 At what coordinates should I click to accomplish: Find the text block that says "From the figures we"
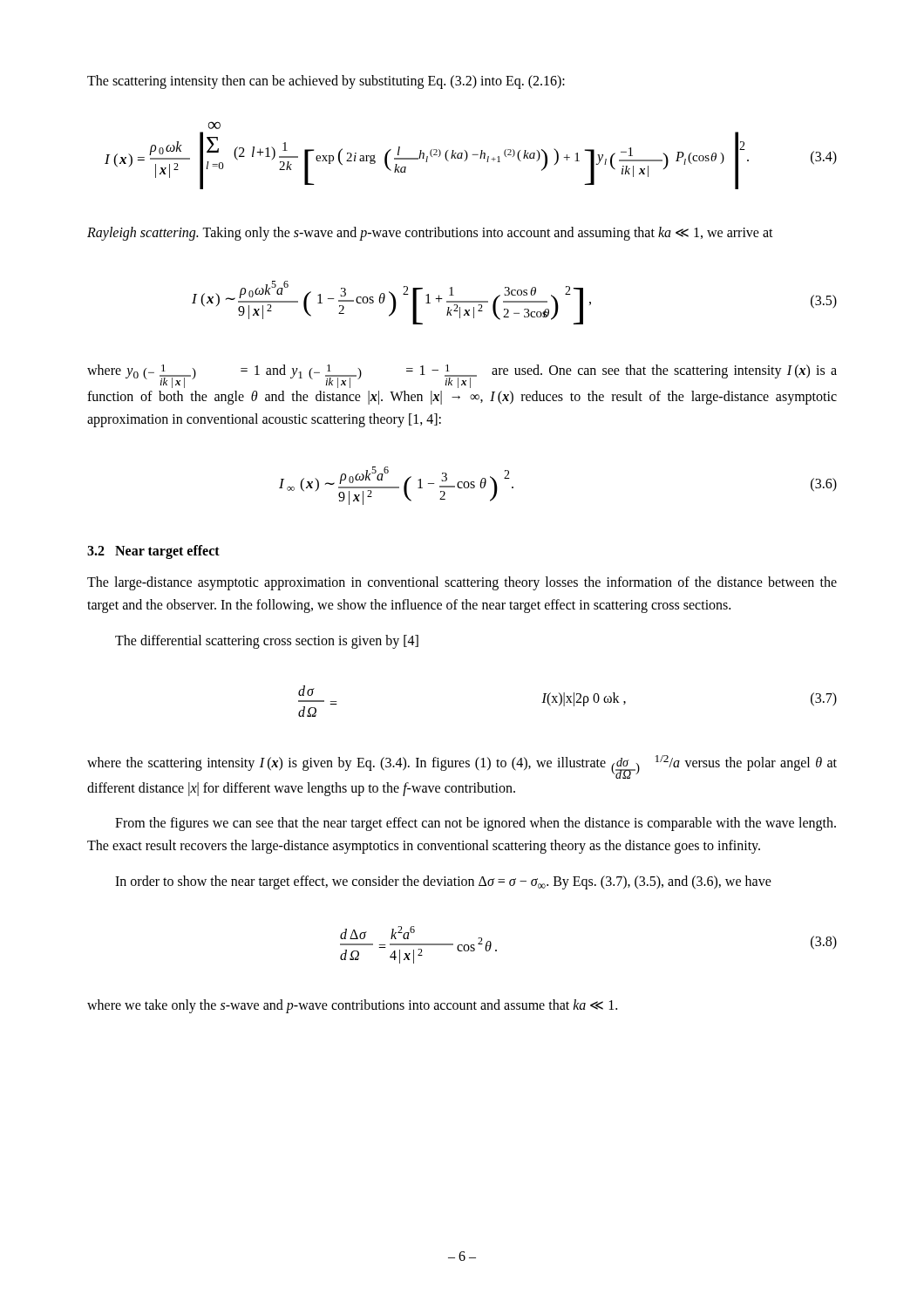pos(462,834)
